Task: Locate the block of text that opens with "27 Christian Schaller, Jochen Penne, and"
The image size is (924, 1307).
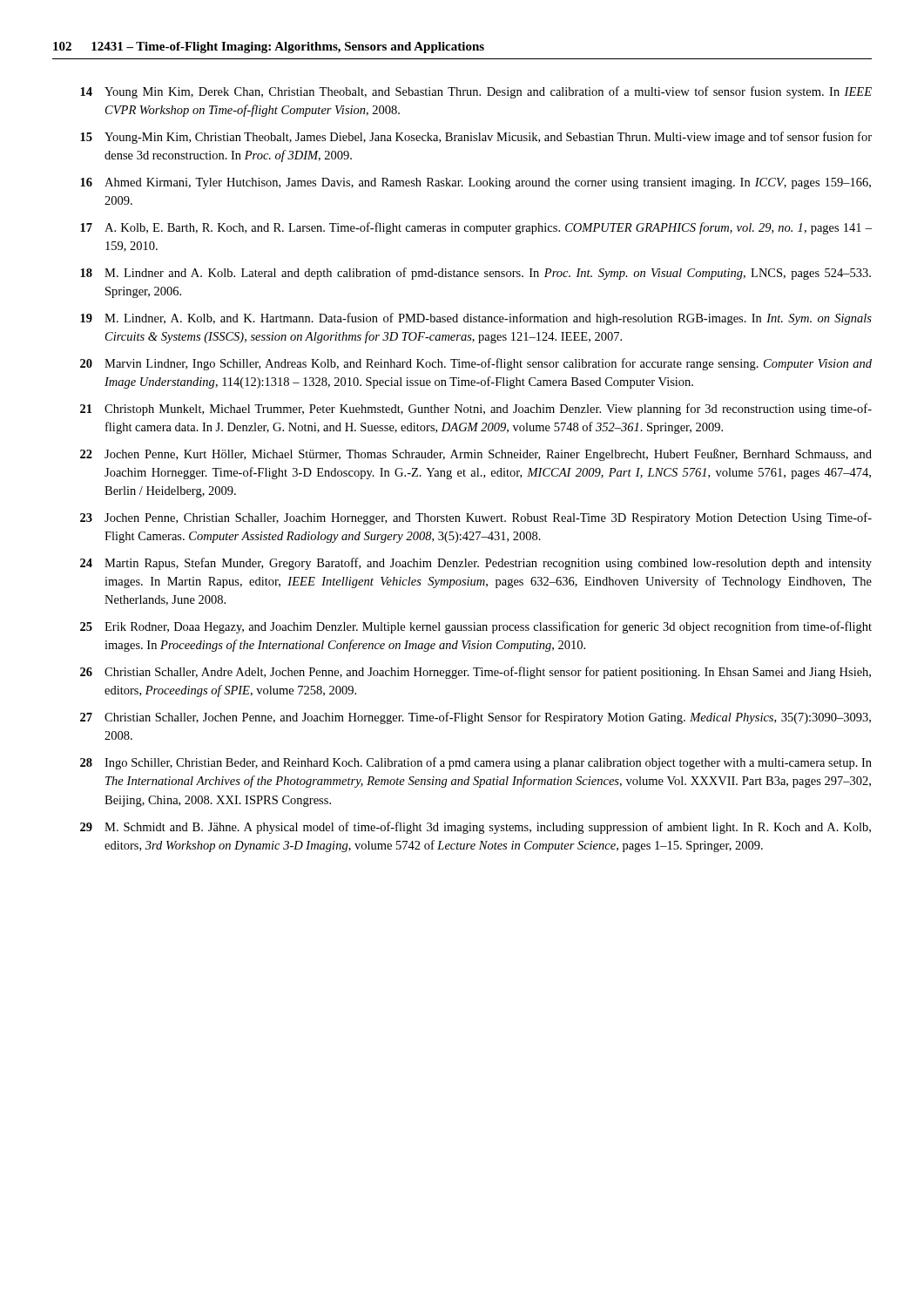Action: [x=462, y=727]
